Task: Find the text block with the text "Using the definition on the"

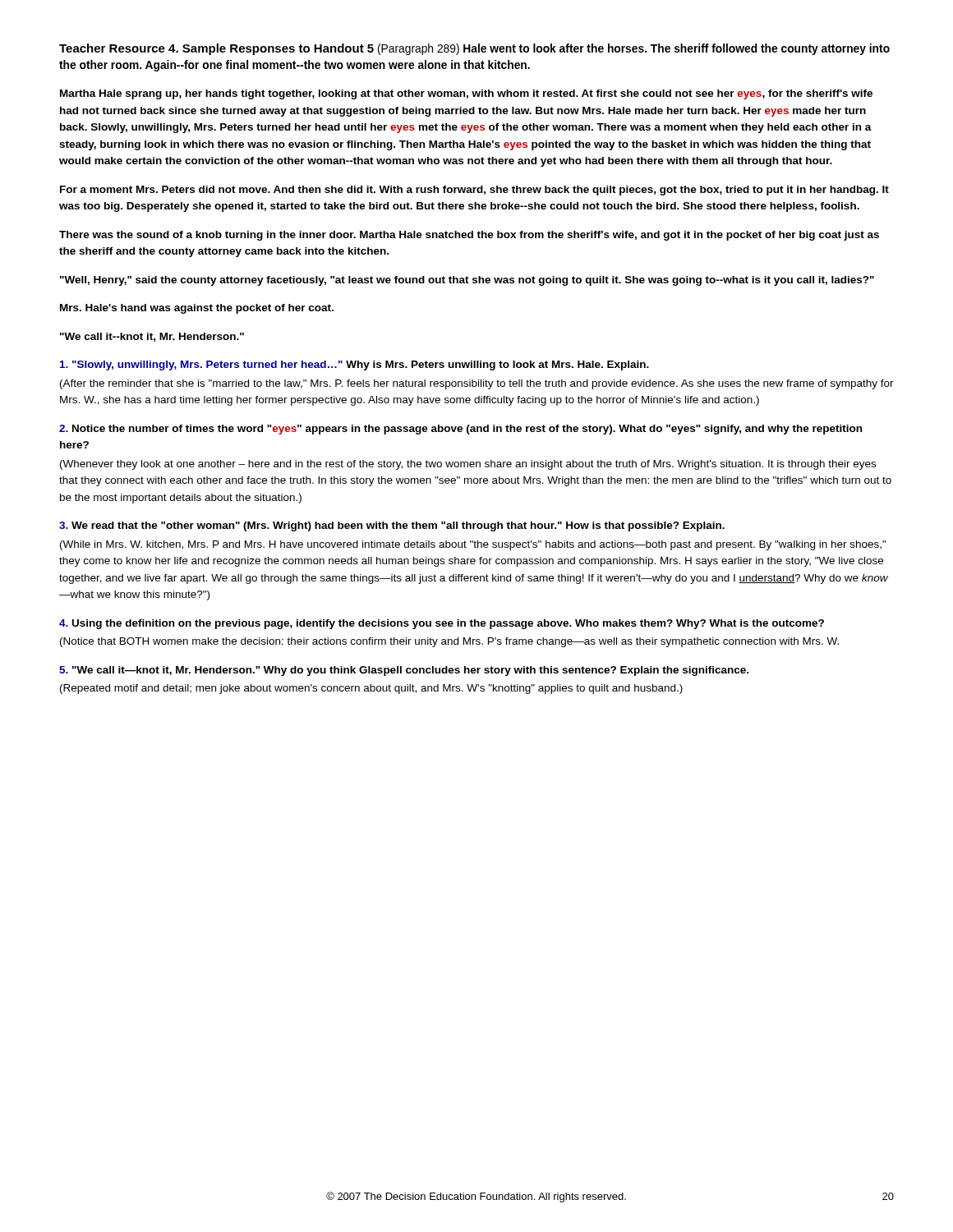Action: 476,633
